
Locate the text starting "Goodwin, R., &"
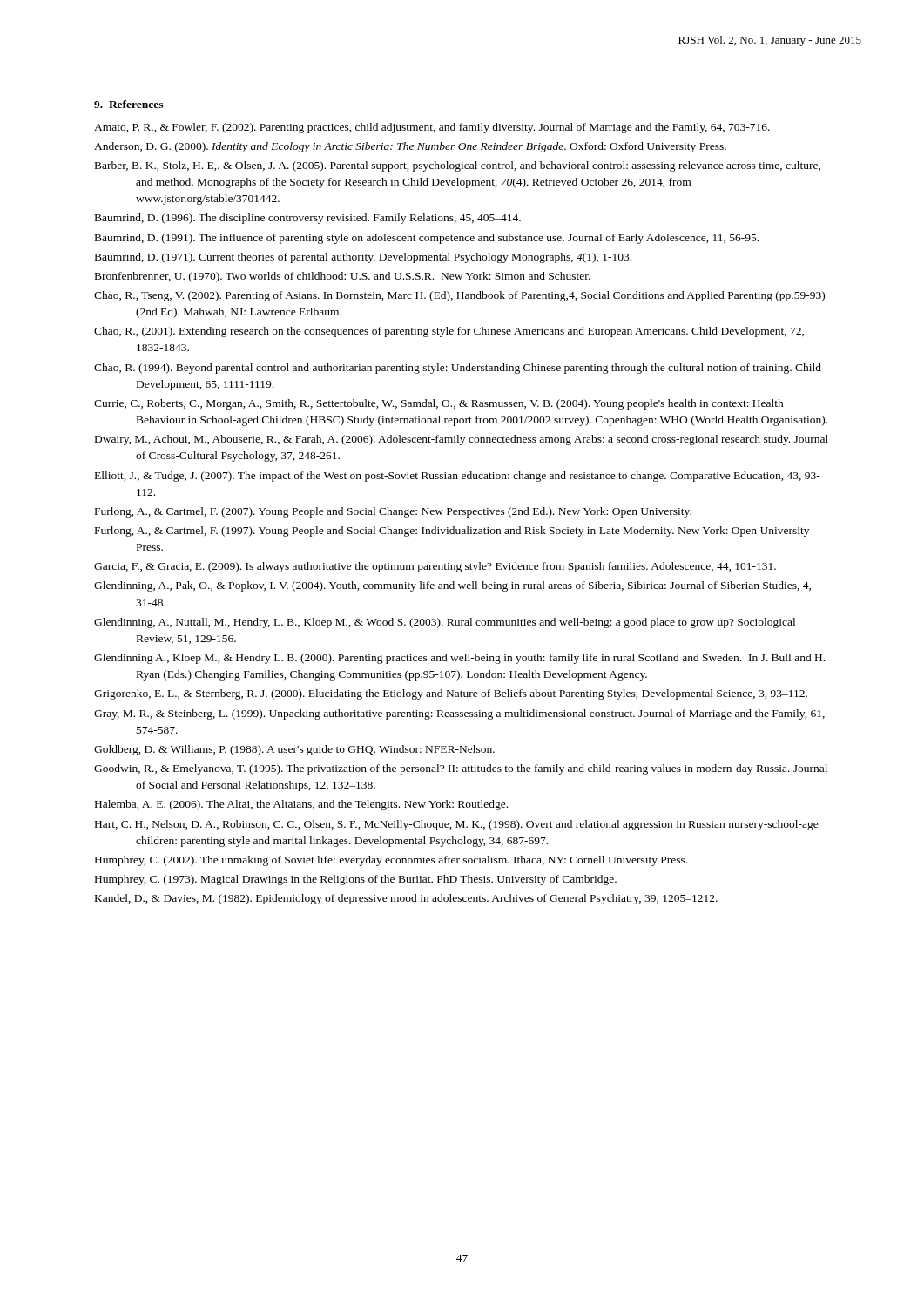pyautogui.click(x=461, y=776)
